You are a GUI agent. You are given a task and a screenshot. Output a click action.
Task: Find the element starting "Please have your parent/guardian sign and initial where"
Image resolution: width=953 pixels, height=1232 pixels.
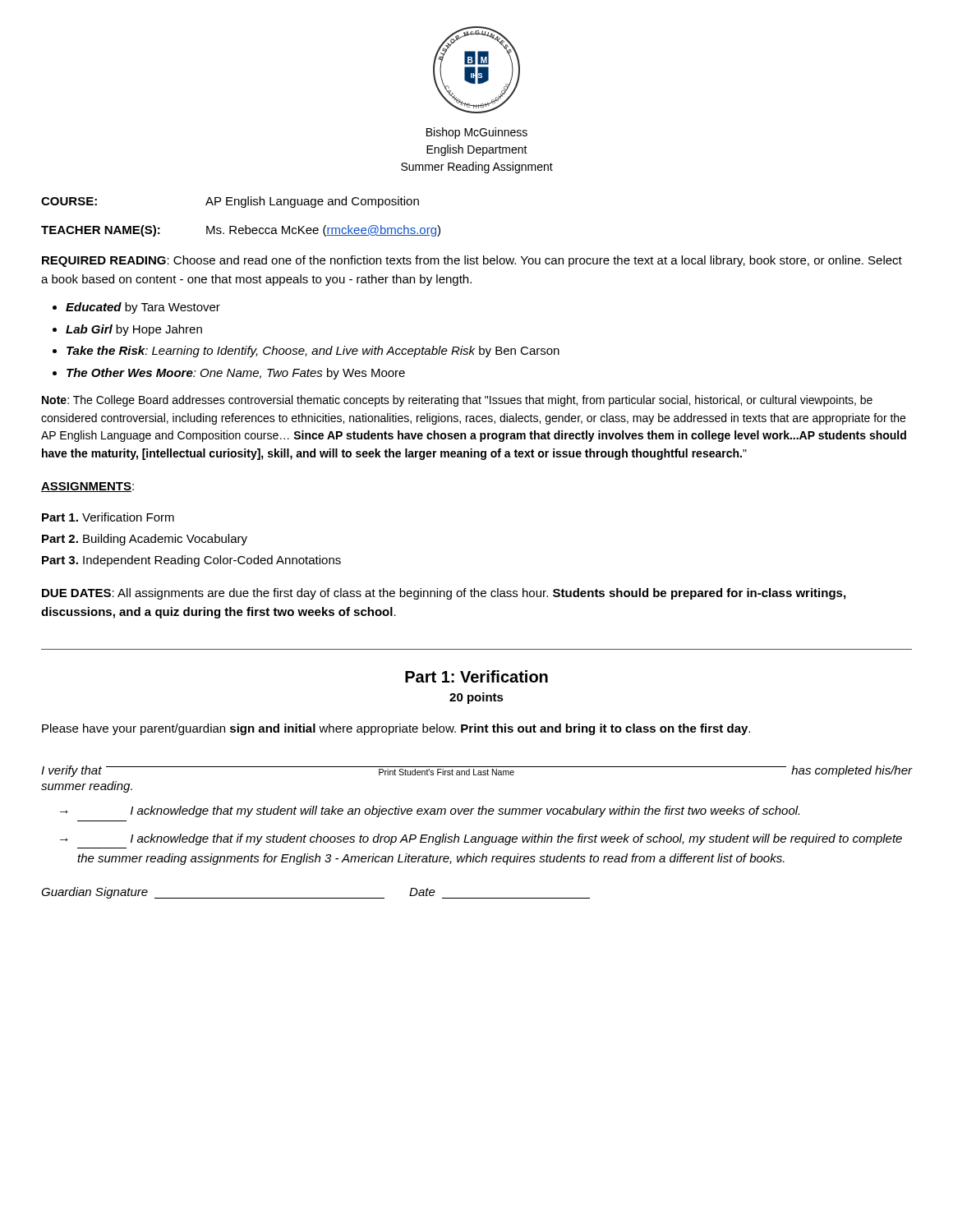[396, 728]
